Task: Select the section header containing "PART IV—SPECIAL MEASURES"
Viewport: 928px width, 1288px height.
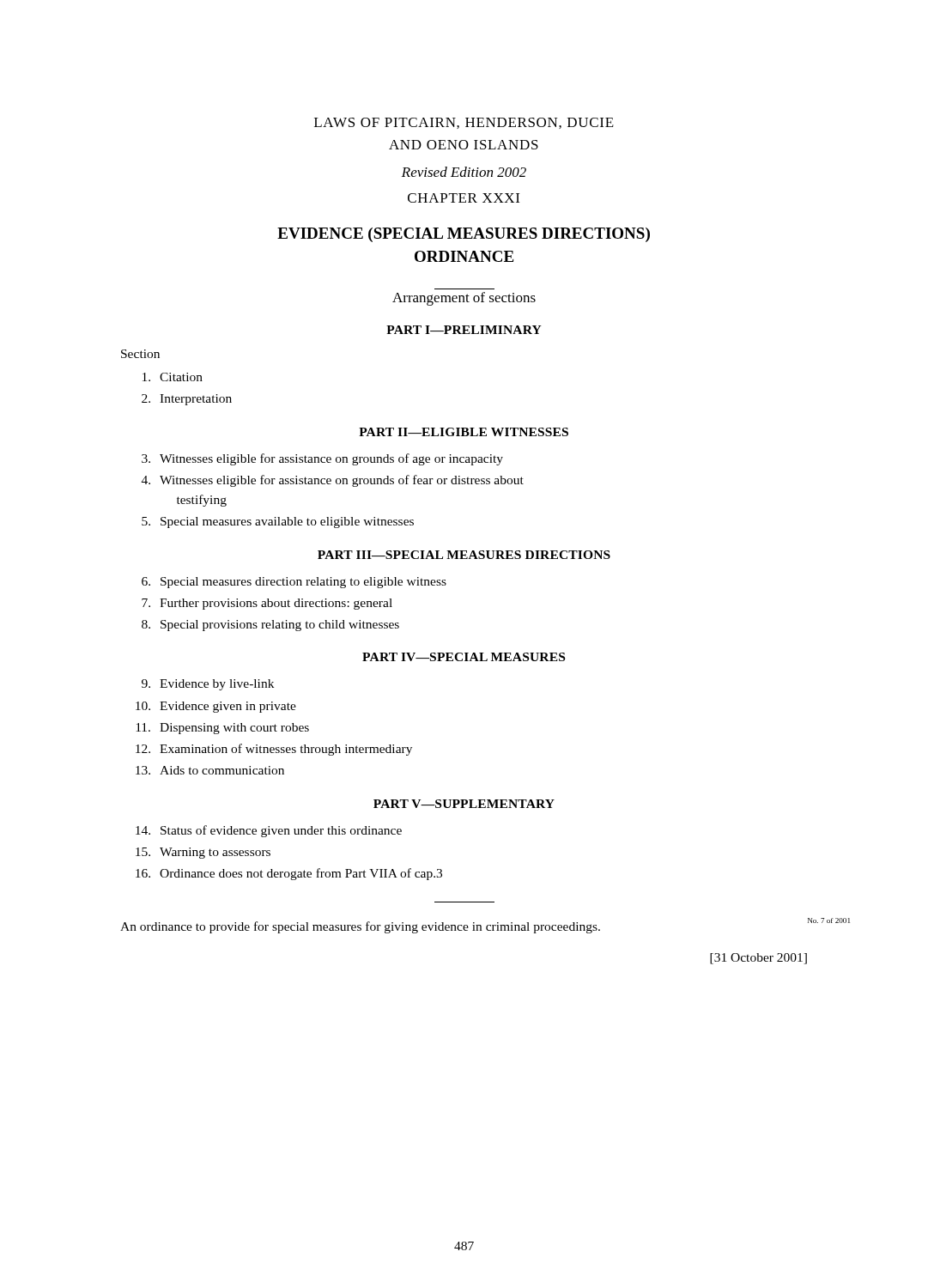Action: 464,657
